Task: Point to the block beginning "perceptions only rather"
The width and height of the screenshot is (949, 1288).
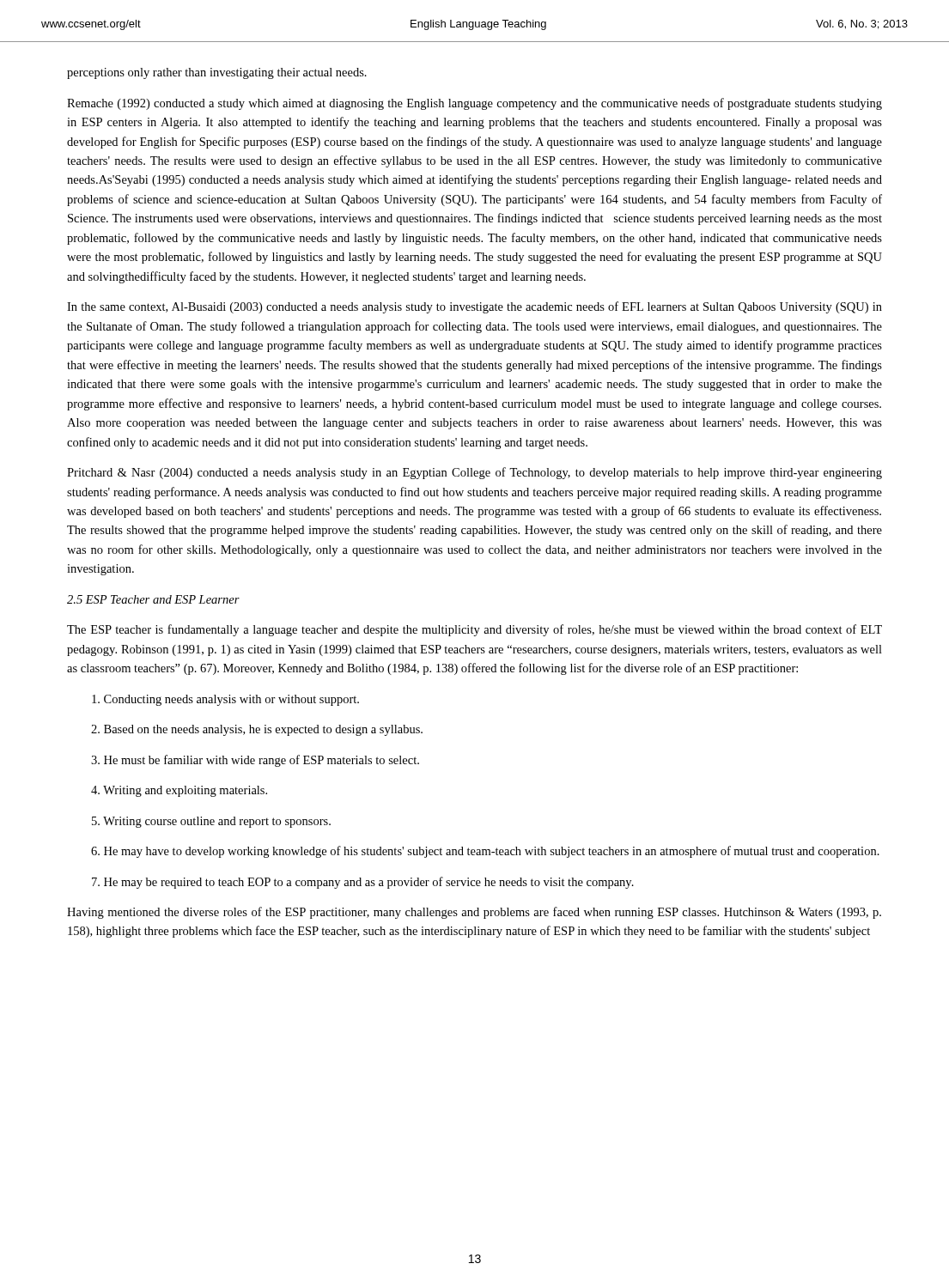Action: point(217,73)
